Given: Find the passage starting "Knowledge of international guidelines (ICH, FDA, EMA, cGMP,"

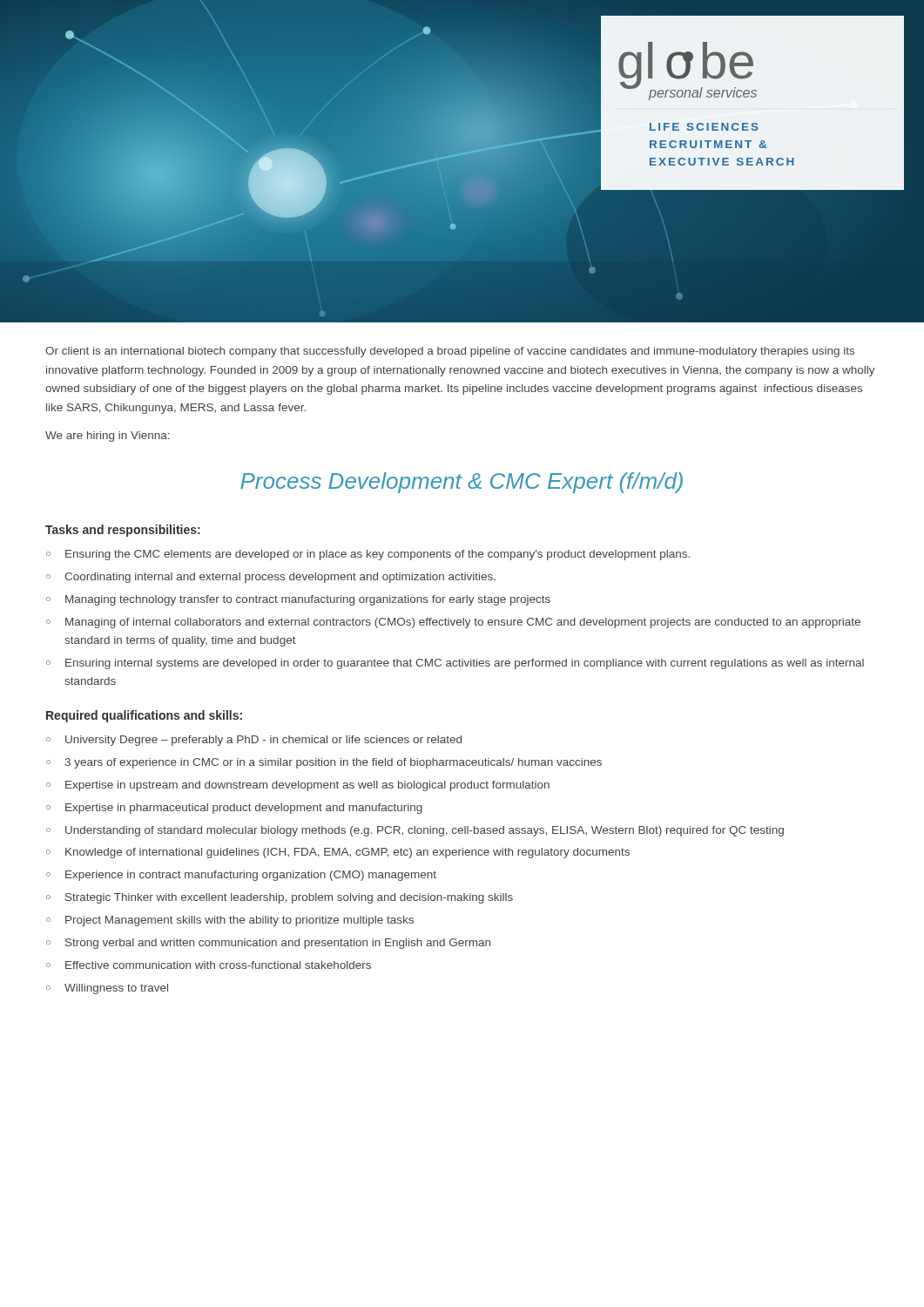Looking at the screenshot, I should pyautogui.click(x=347, y=852).
